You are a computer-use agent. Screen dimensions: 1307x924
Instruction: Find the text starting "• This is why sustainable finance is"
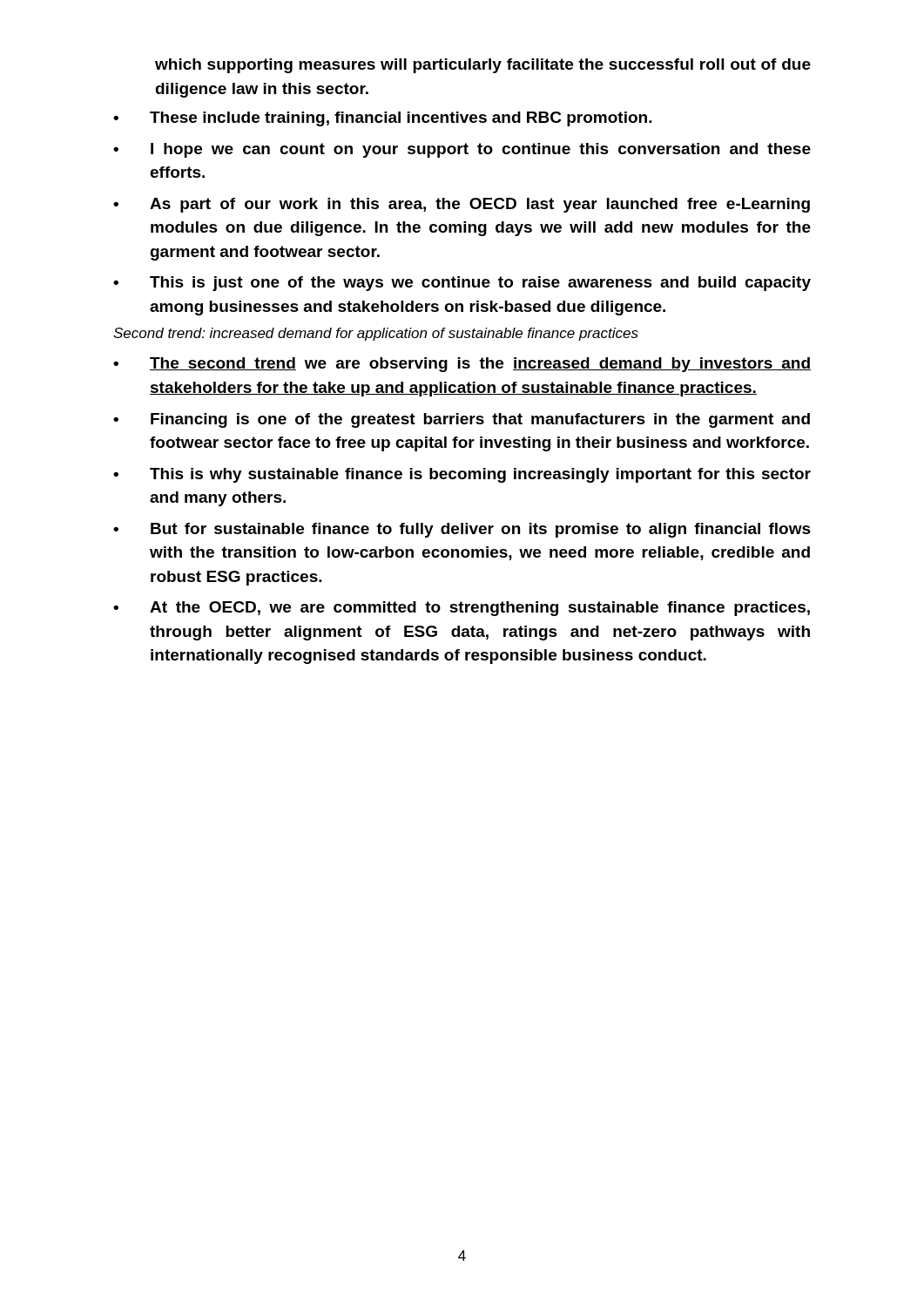(462, 485)
